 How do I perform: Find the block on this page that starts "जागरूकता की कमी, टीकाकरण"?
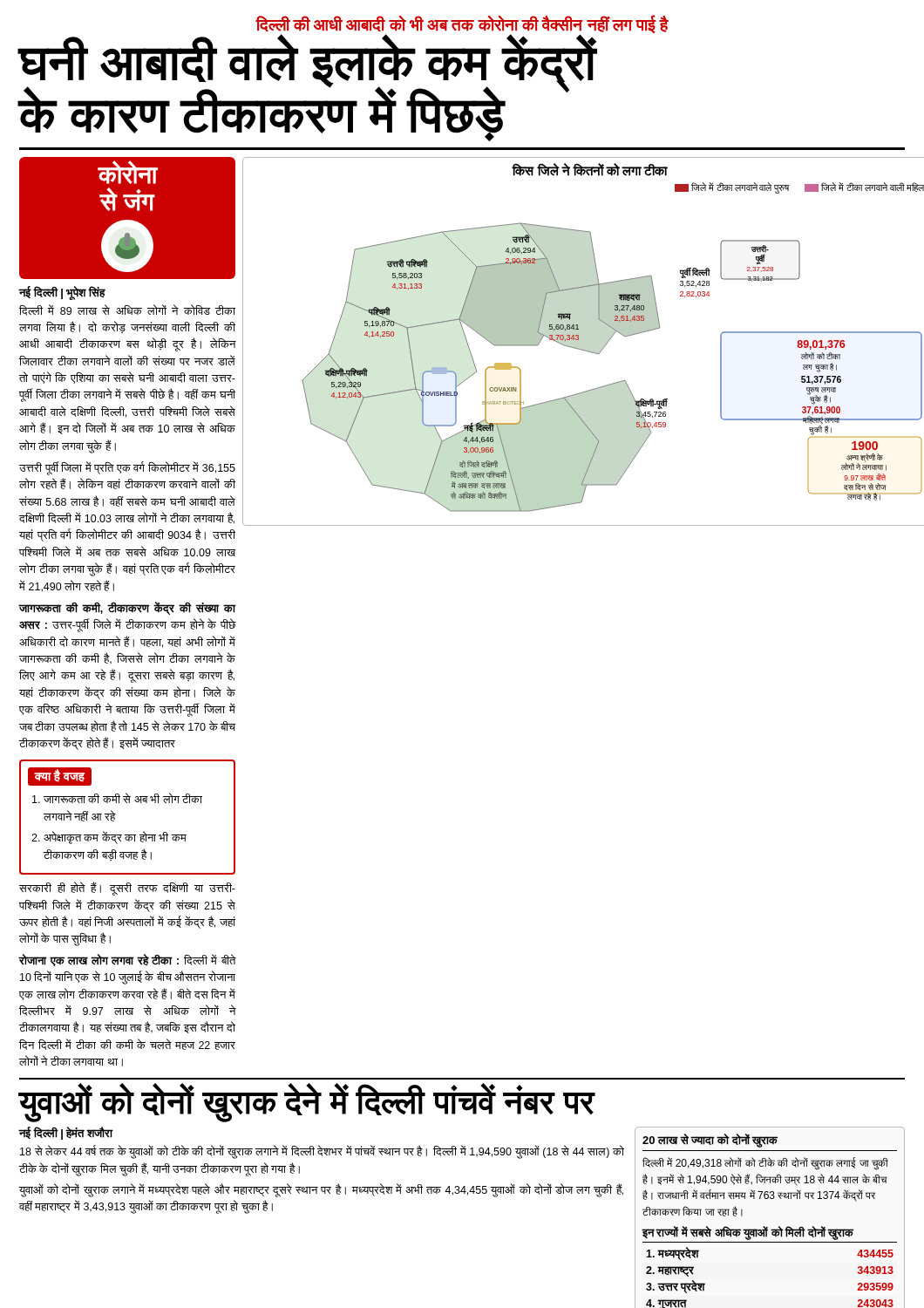coord(127,676)
